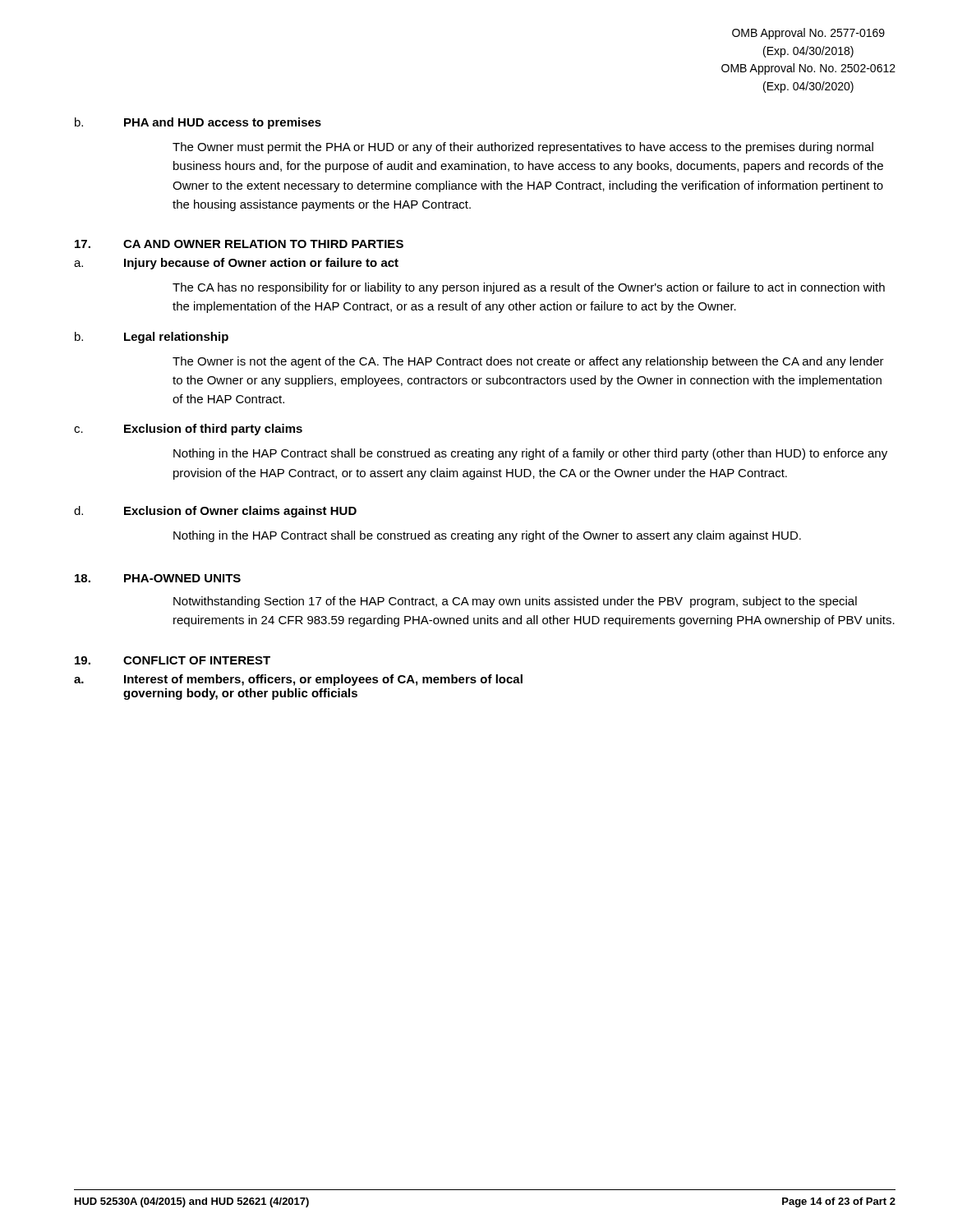Locate the text block containing "Notwithstanding Section 17 of the HAP Contract,"
The height and width of the screenshot is (1232, 953).
pyautogui.click(x=534, y=610)
